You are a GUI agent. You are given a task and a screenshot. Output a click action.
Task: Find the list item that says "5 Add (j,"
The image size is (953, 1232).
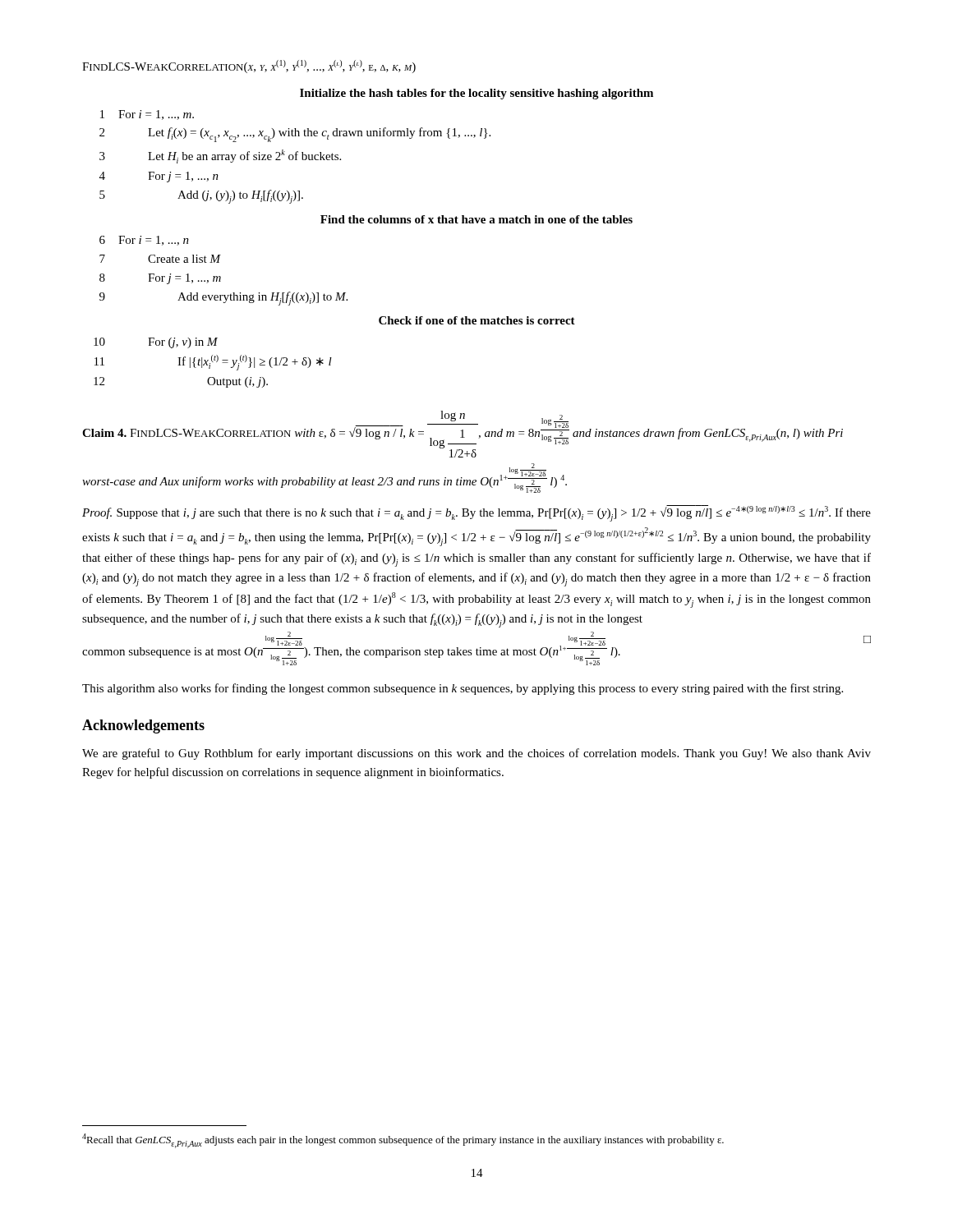(x=193, y=196)
